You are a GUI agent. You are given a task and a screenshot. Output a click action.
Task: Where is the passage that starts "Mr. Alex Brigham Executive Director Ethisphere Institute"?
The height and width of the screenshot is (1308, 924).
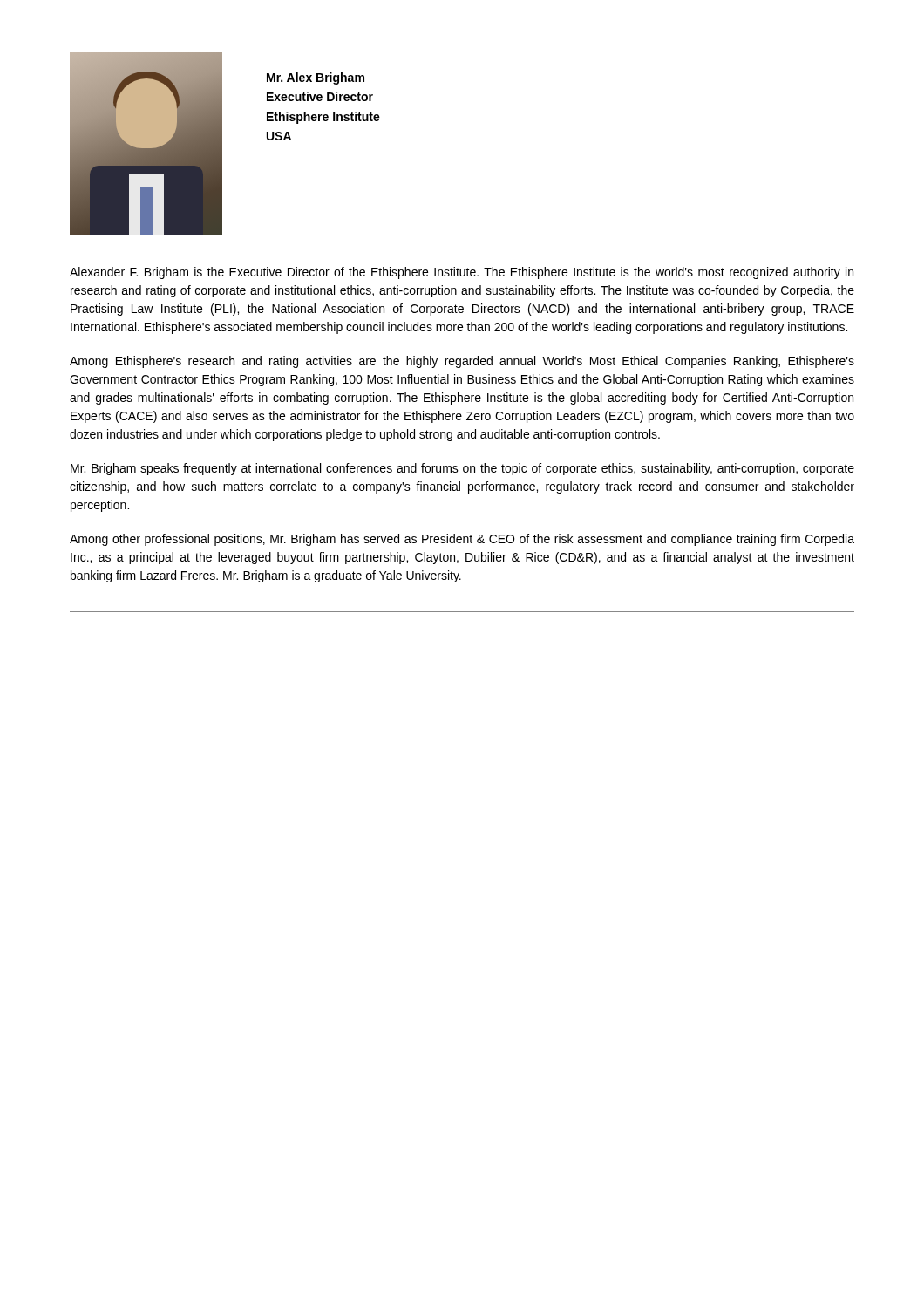pyautogui.click(x=323, y=107)
